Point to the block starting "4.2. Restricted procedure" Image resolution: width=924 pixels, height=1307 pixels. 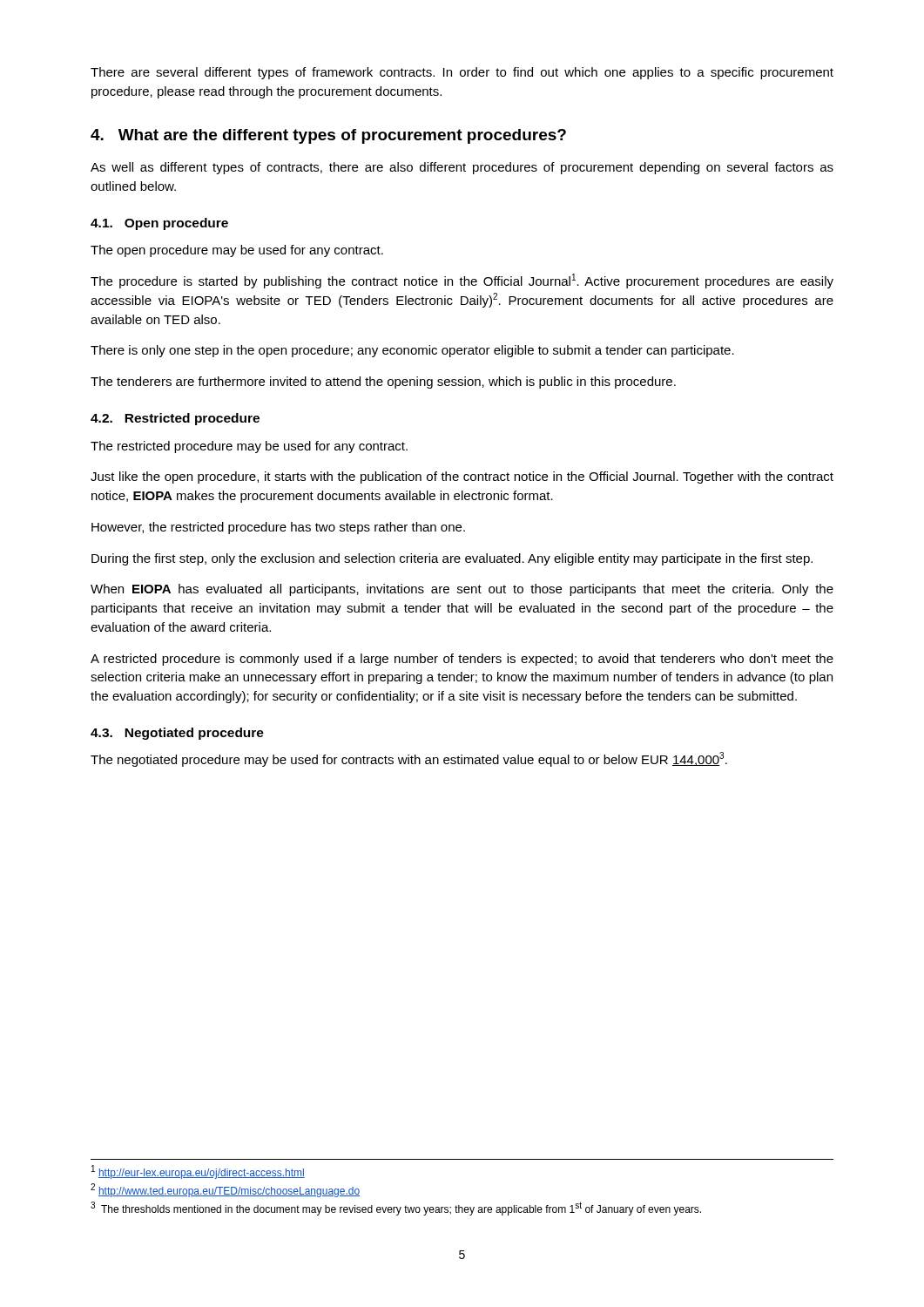[175, 418]
